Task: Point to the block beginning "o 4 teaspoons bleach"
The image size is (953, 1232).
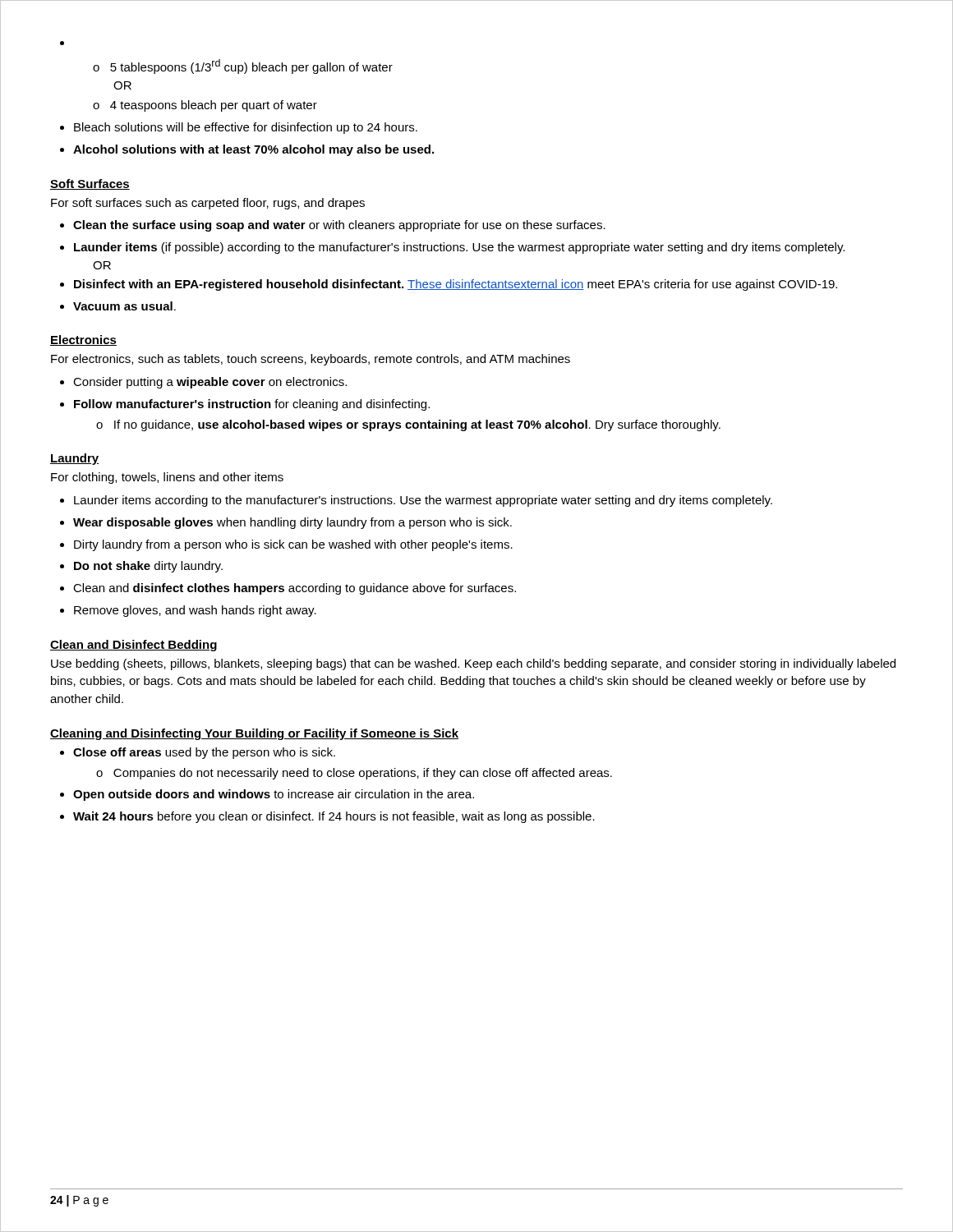Action: [x=205, y=106]
